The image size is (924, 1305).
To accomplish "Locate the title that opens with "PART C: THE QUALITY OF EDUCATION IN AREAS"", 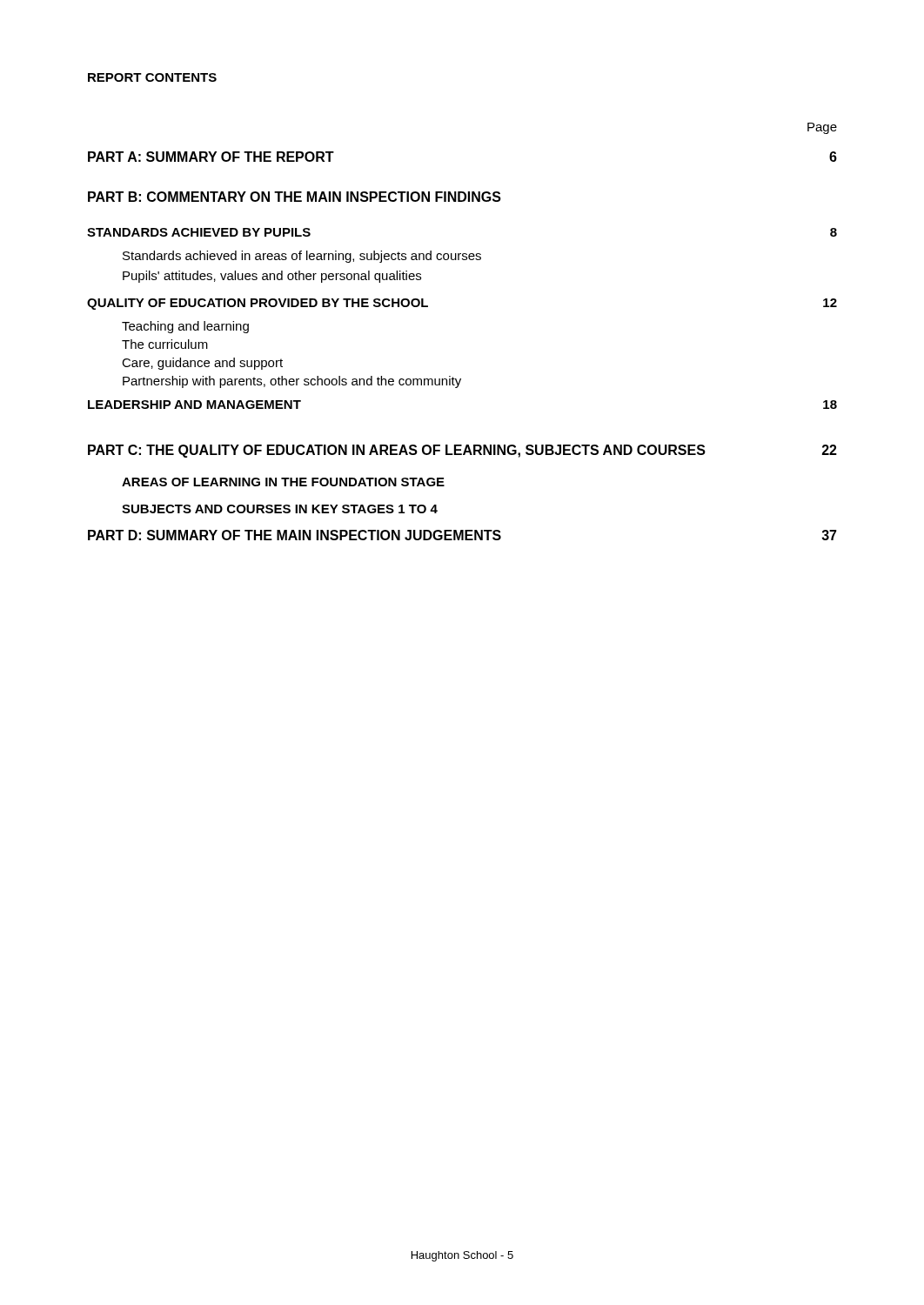I will coord(462,451).
